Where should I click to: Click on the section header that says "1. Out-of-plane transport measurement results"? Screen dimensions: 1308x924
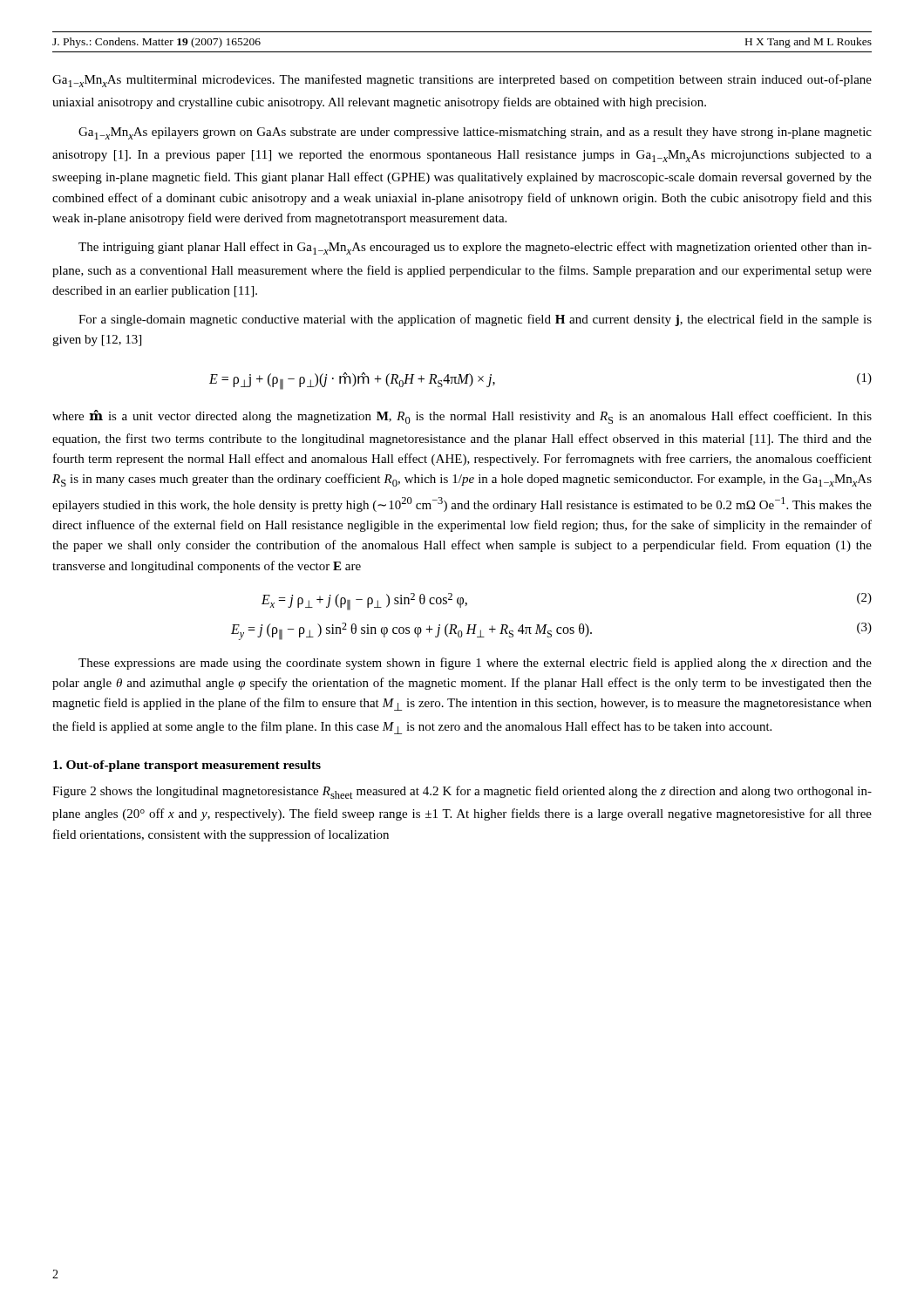(187, 764)
